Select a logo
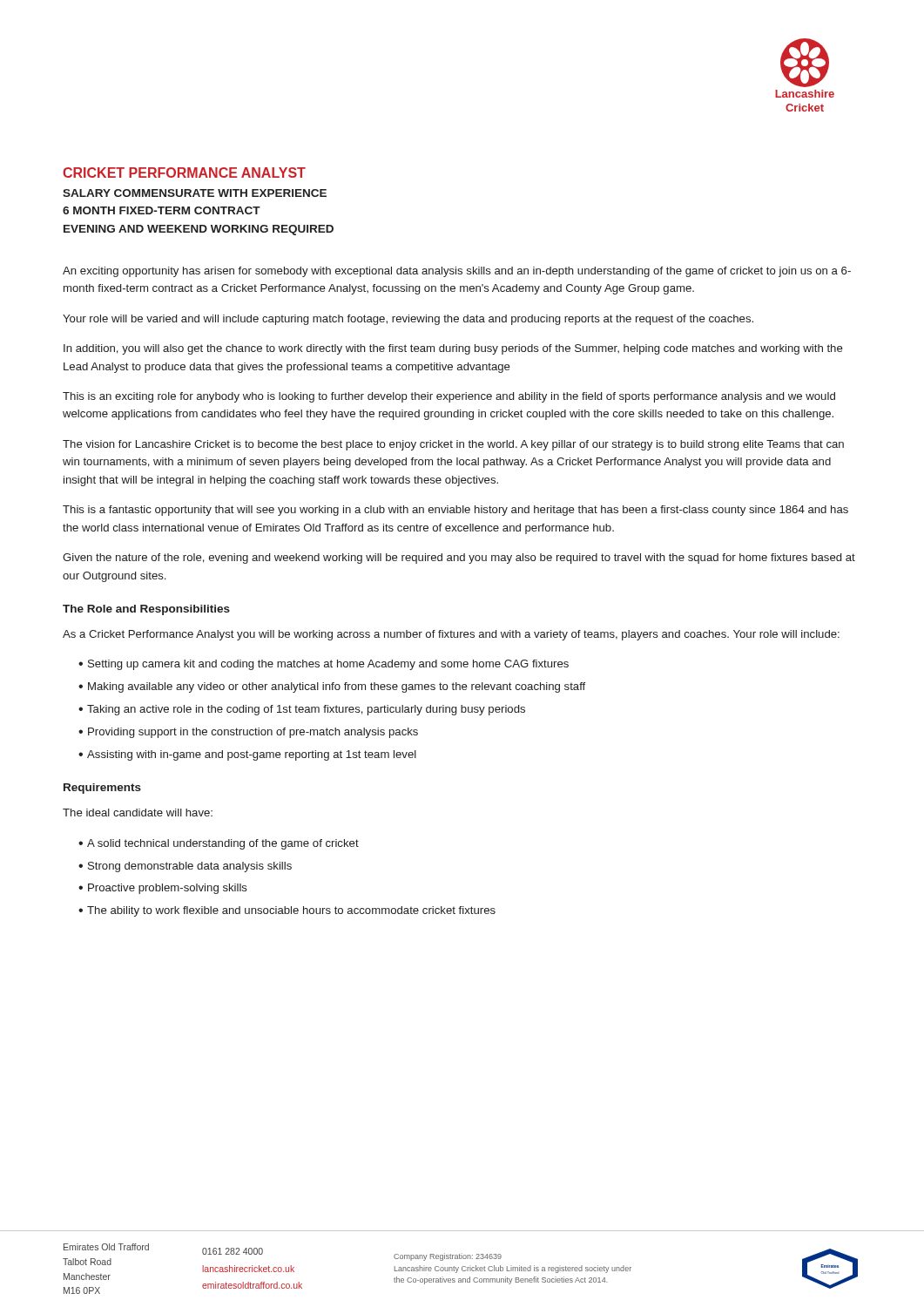Screen dimensions: 1307x924 point(805,80)
